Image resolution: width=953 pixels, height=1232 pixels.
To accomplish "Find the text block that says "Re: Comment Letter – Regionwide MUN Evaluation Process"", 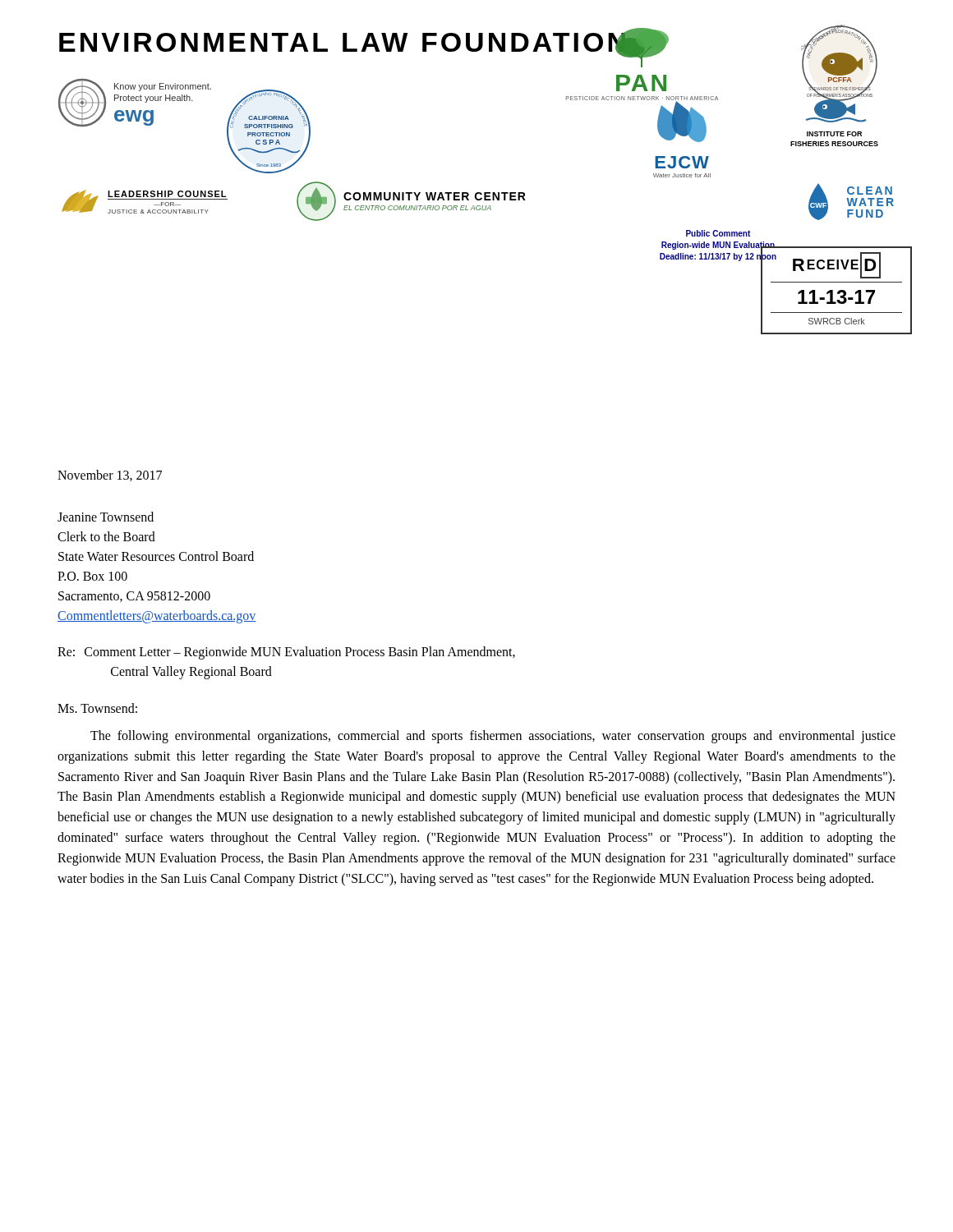I will point(286,662).
